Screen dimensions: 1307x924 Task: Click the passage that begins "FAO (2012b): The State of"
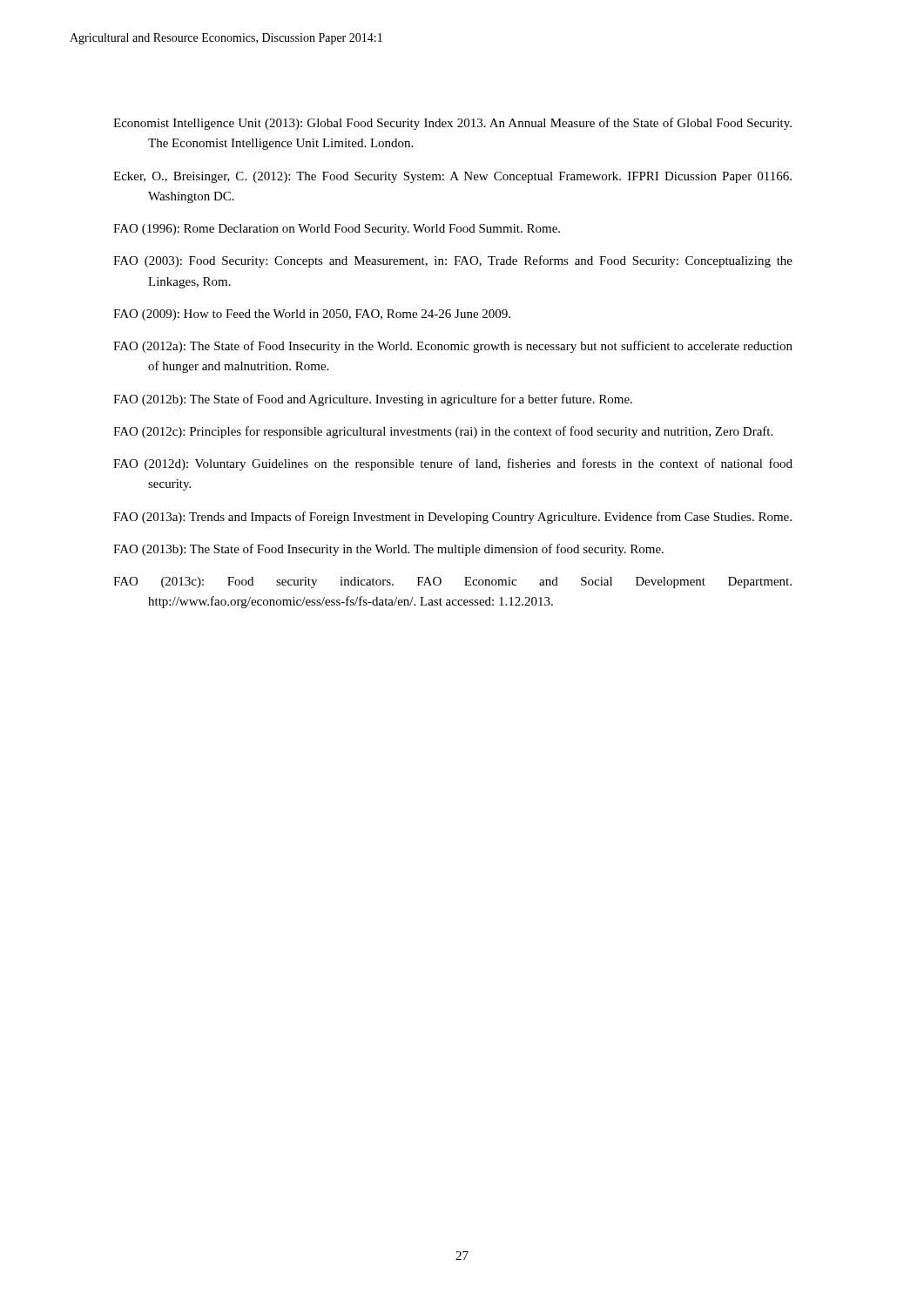point(373,399)
